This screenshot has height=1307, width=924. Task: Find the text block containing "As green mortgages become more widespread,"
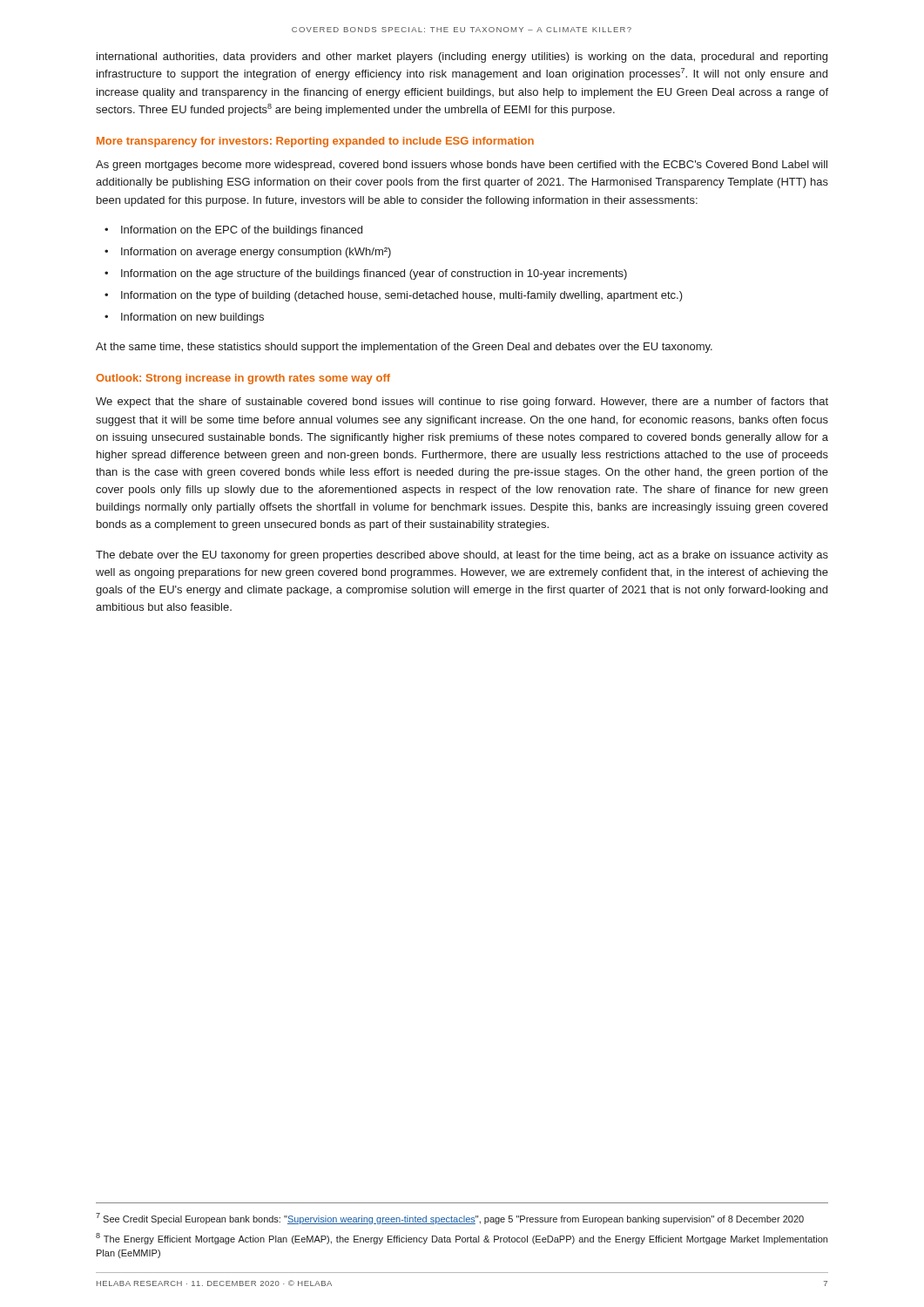pos(462,182)
